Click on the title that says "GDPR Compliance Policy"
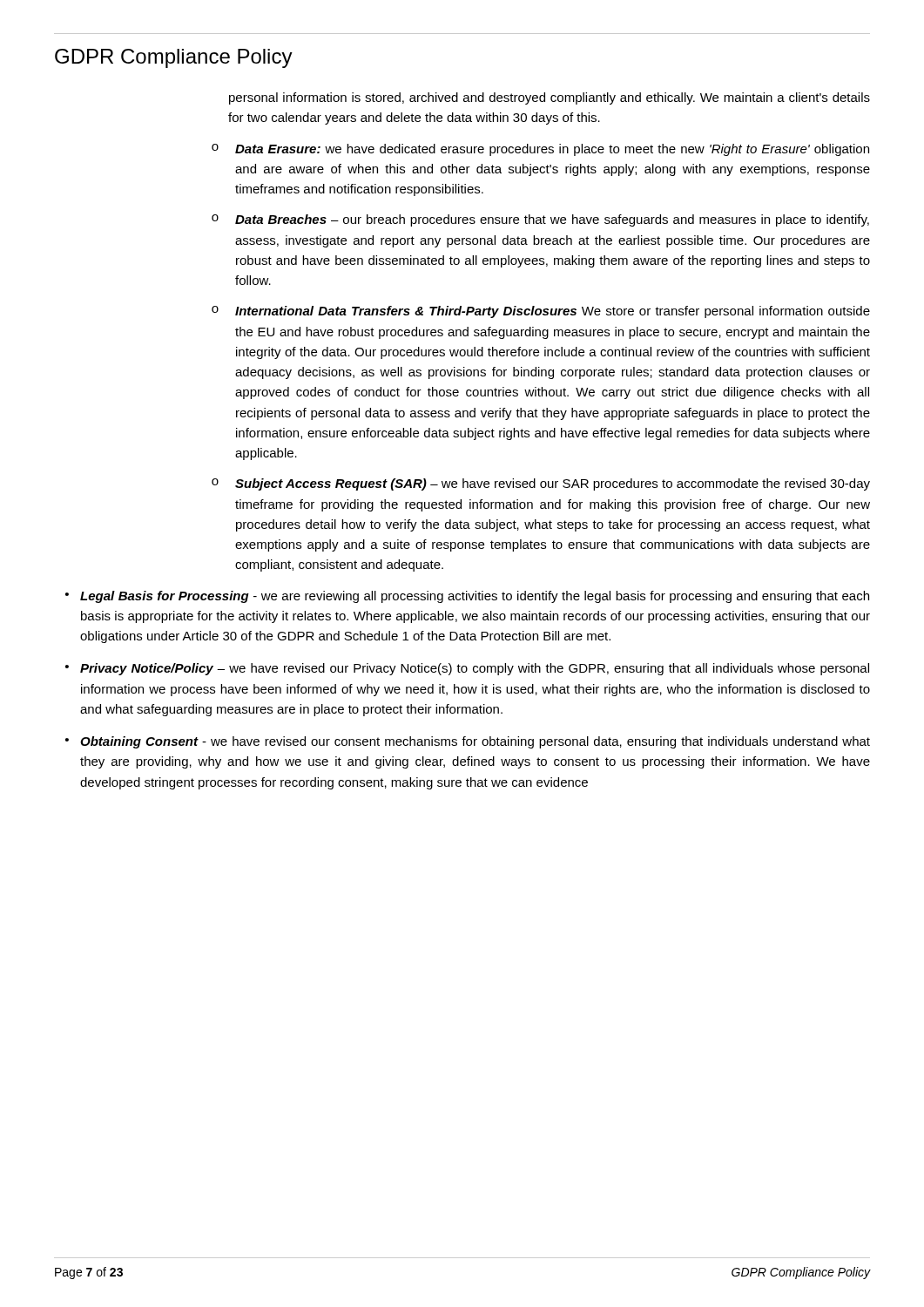 (173, 56)
